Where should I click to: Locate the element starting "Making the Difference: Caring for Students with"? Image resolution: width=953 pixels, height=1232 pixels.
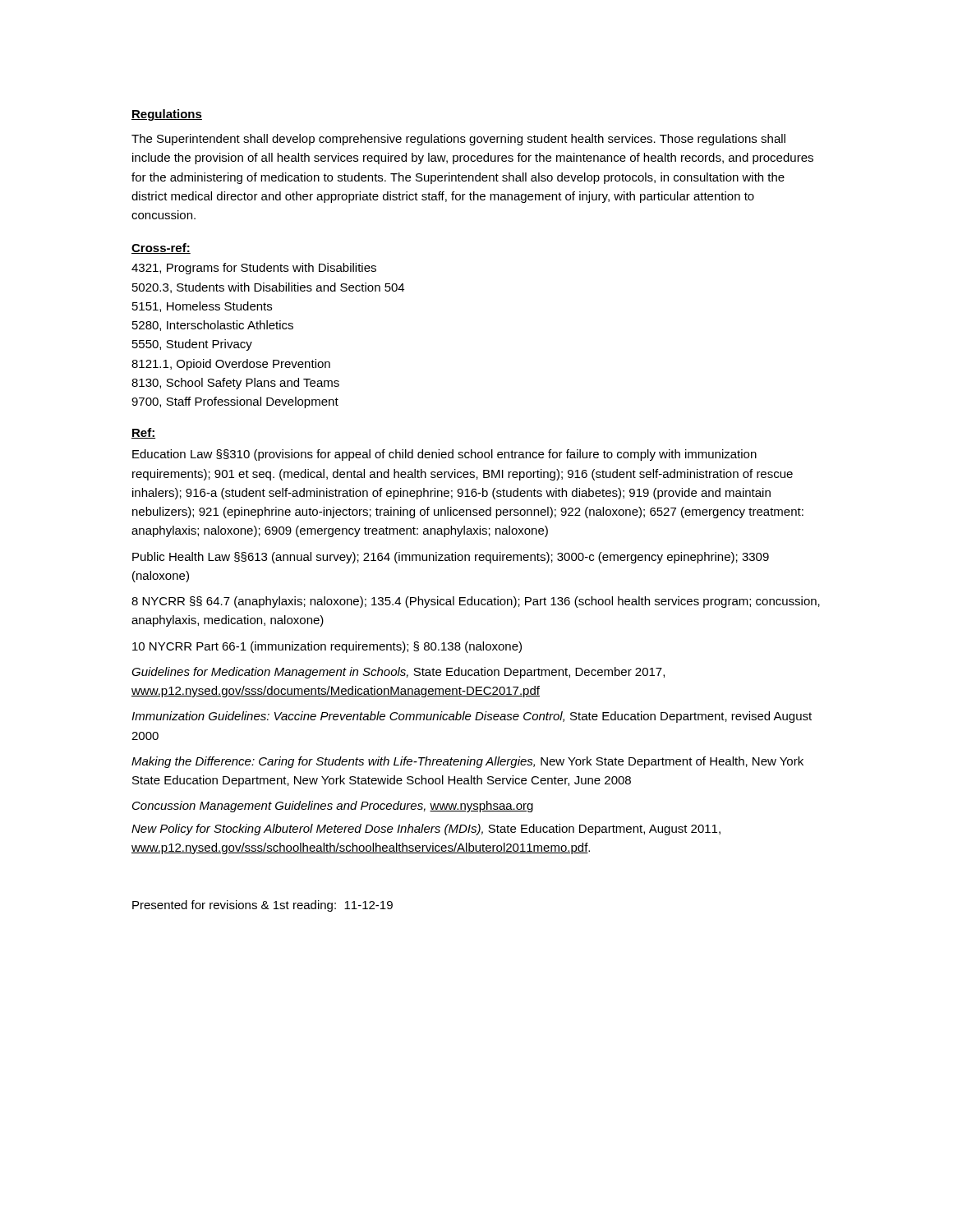tap(468, 770)
